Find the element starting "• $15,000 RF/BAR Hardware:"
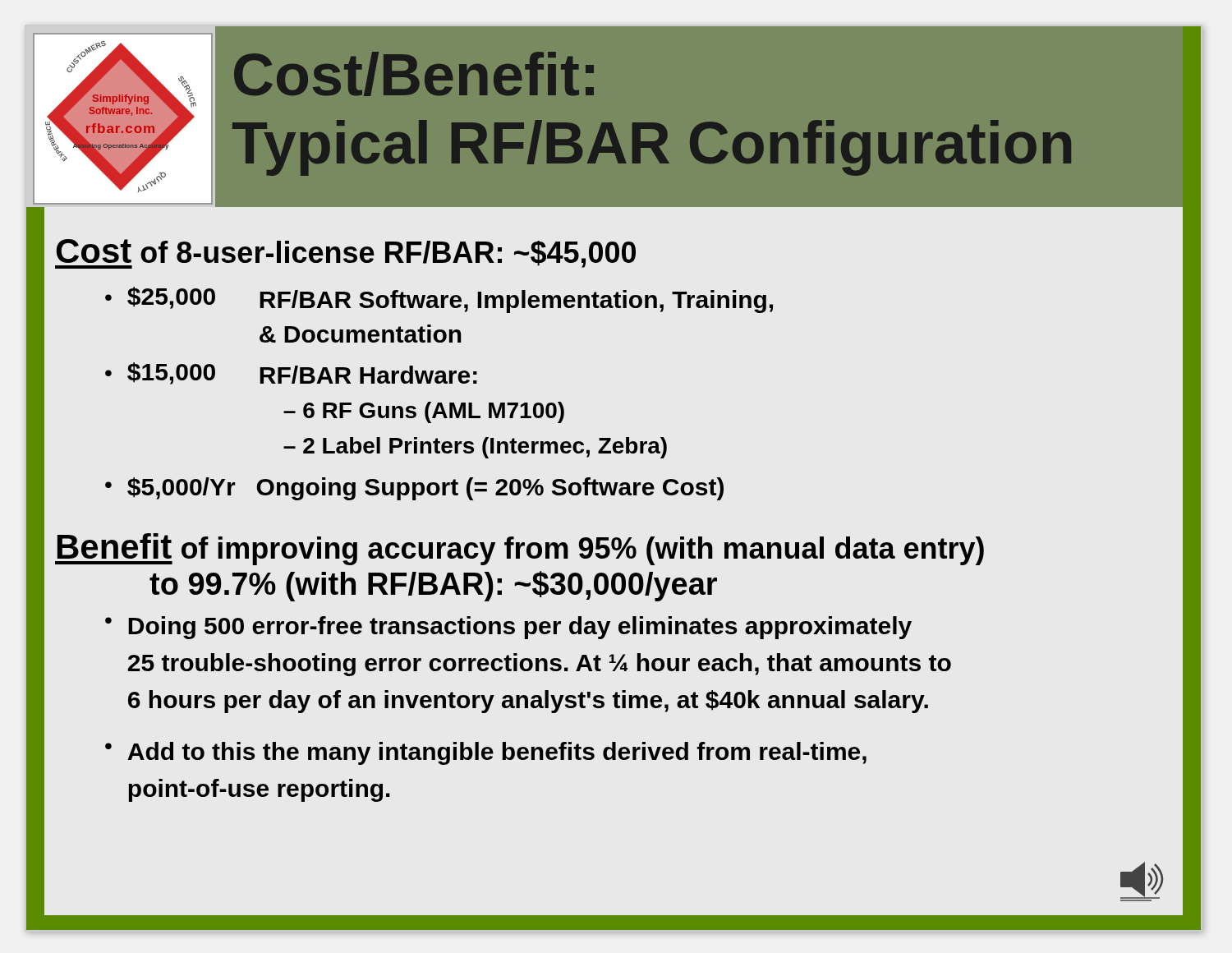Viewport: 1232px width, 953px height. point(386,411)
